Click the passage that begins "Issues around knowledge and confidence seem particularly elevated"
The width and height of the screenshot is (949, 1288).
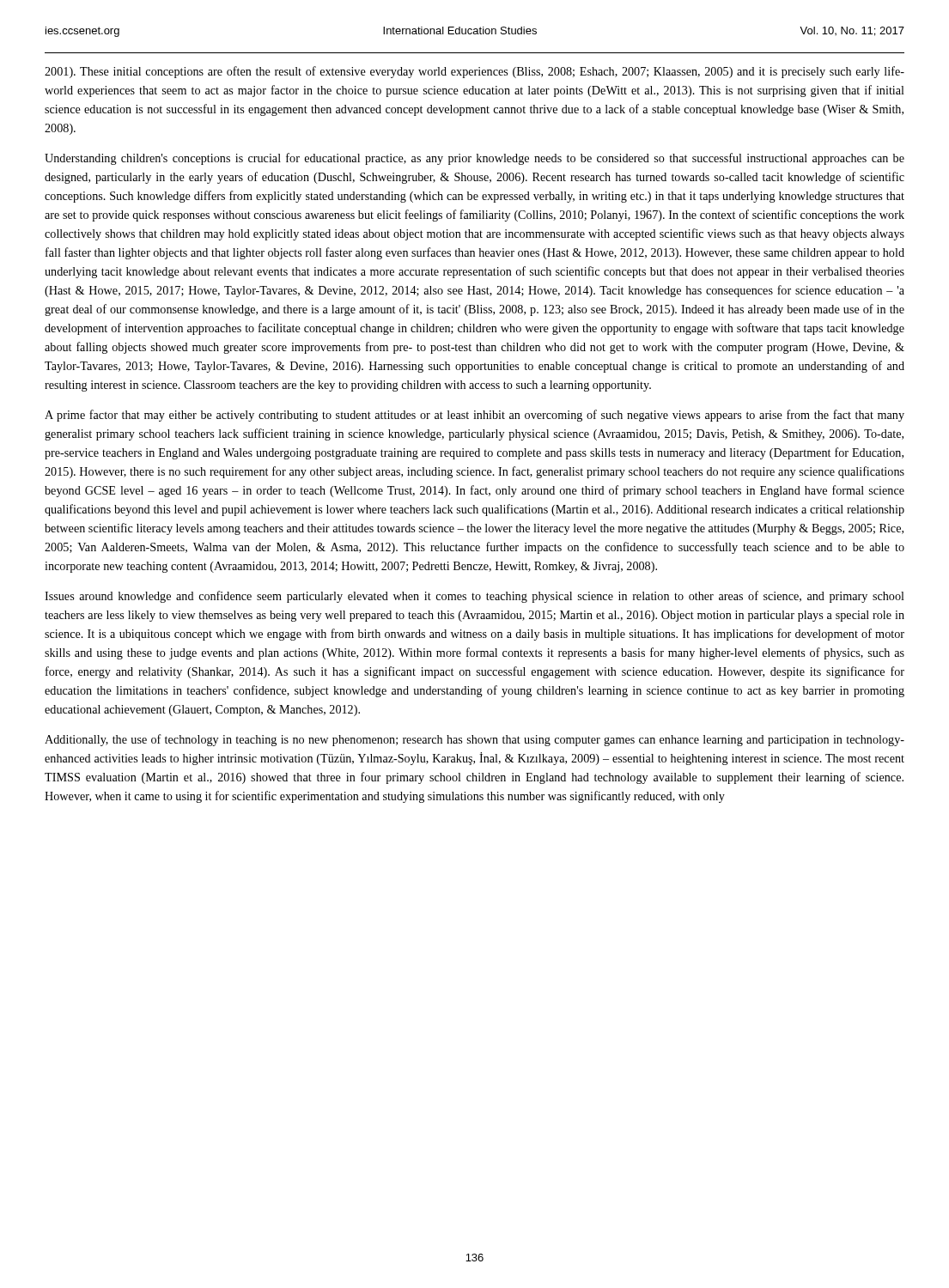pos(474,653)
